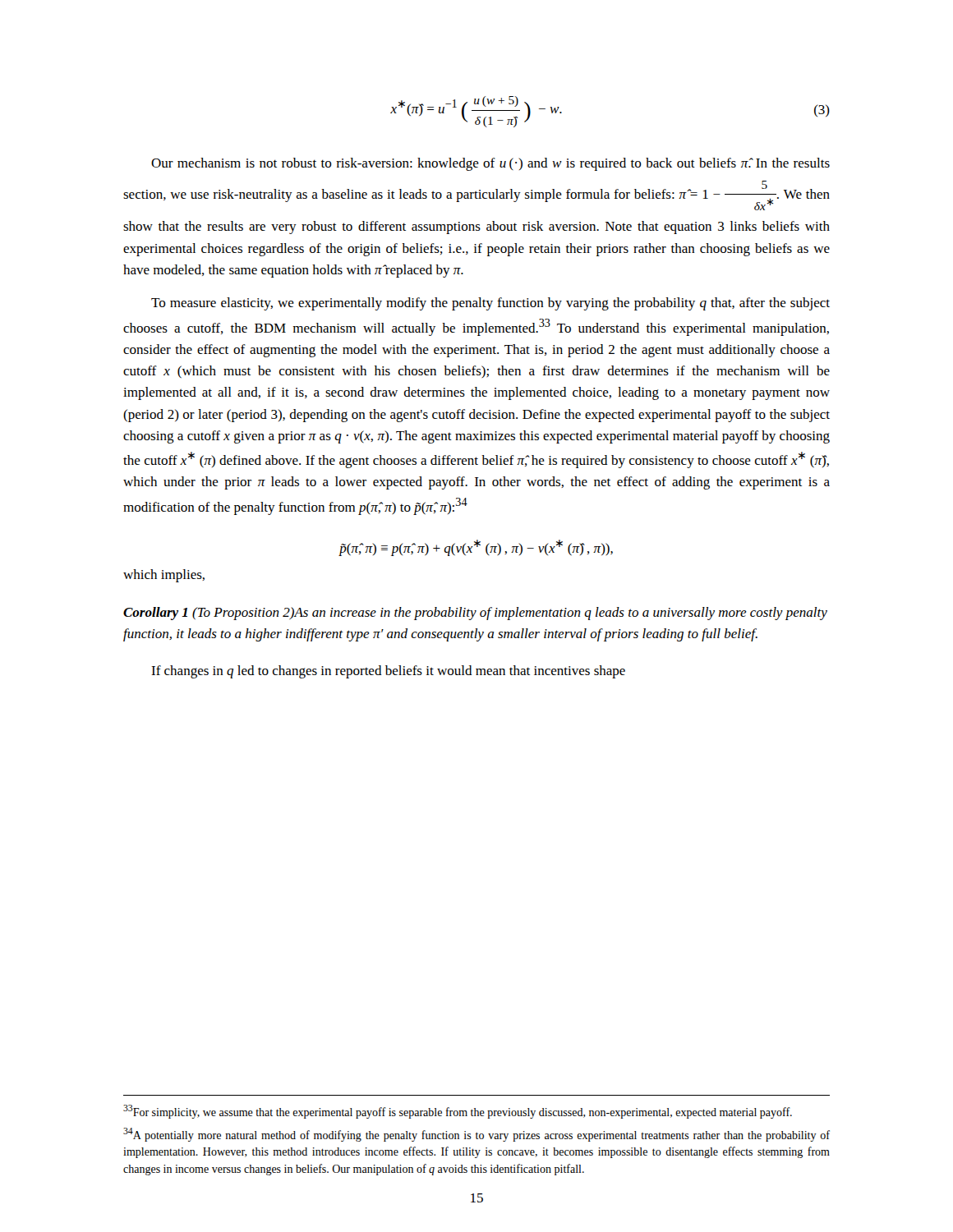Select the footnote with the text "33For simplicity, we assume that the experimental"

(x=458, y=1110)
